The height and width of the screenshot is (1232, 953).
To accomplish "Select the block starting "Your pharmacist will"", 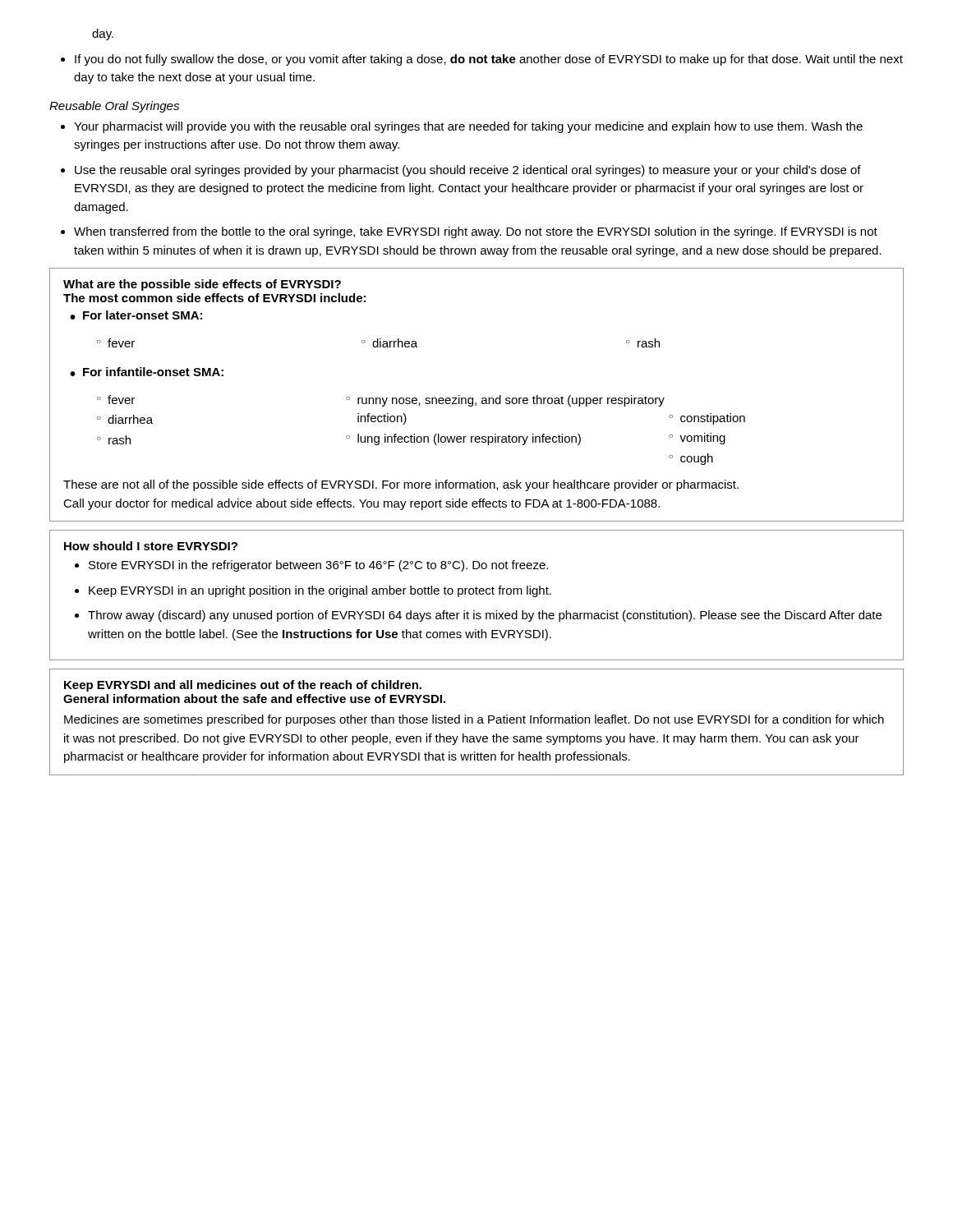I will click(x=468, y=135).
